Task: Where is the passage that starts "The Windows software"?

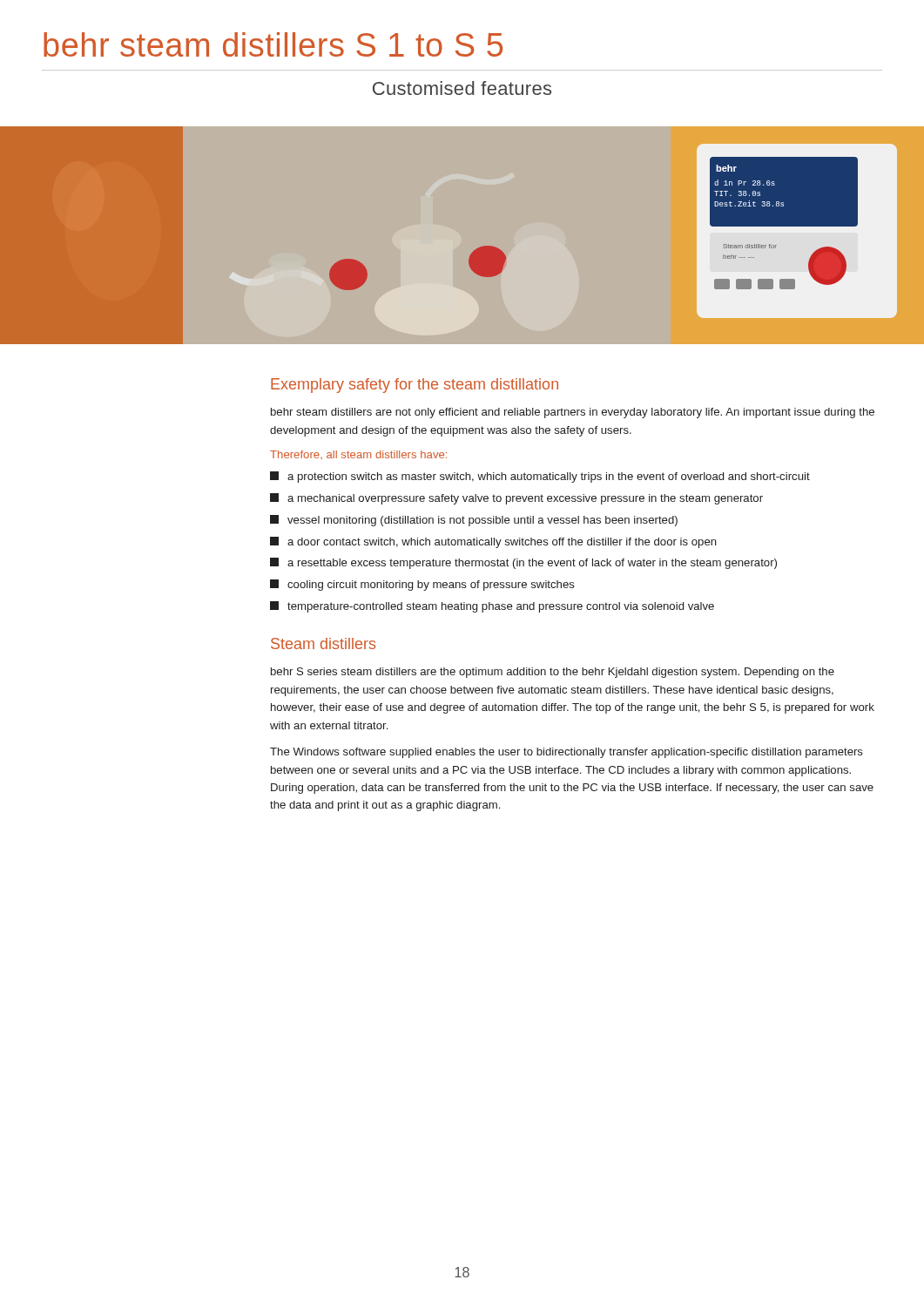Action: pos(575,779)
